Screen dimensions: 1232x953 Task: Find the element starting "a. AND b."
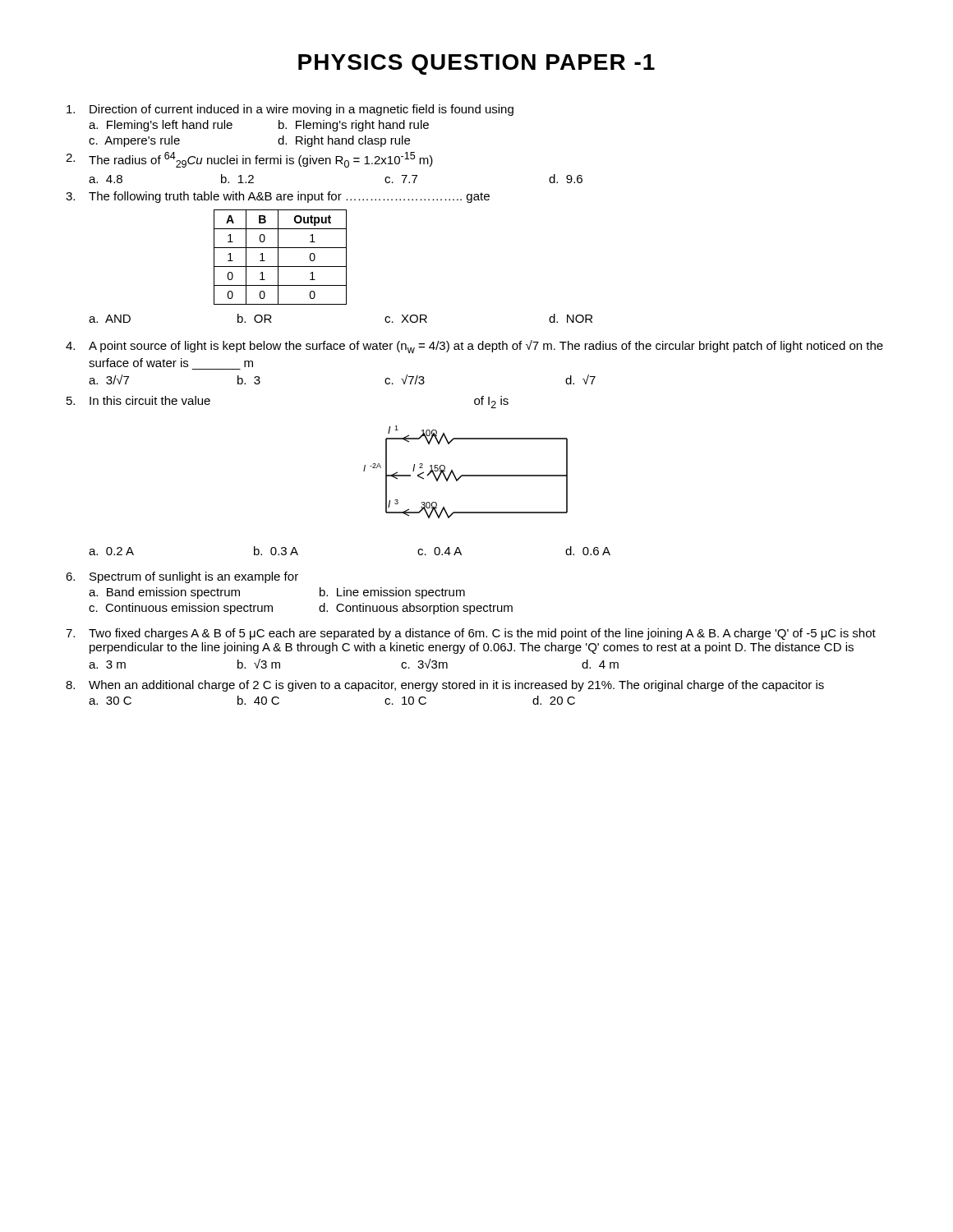[108, 318]
